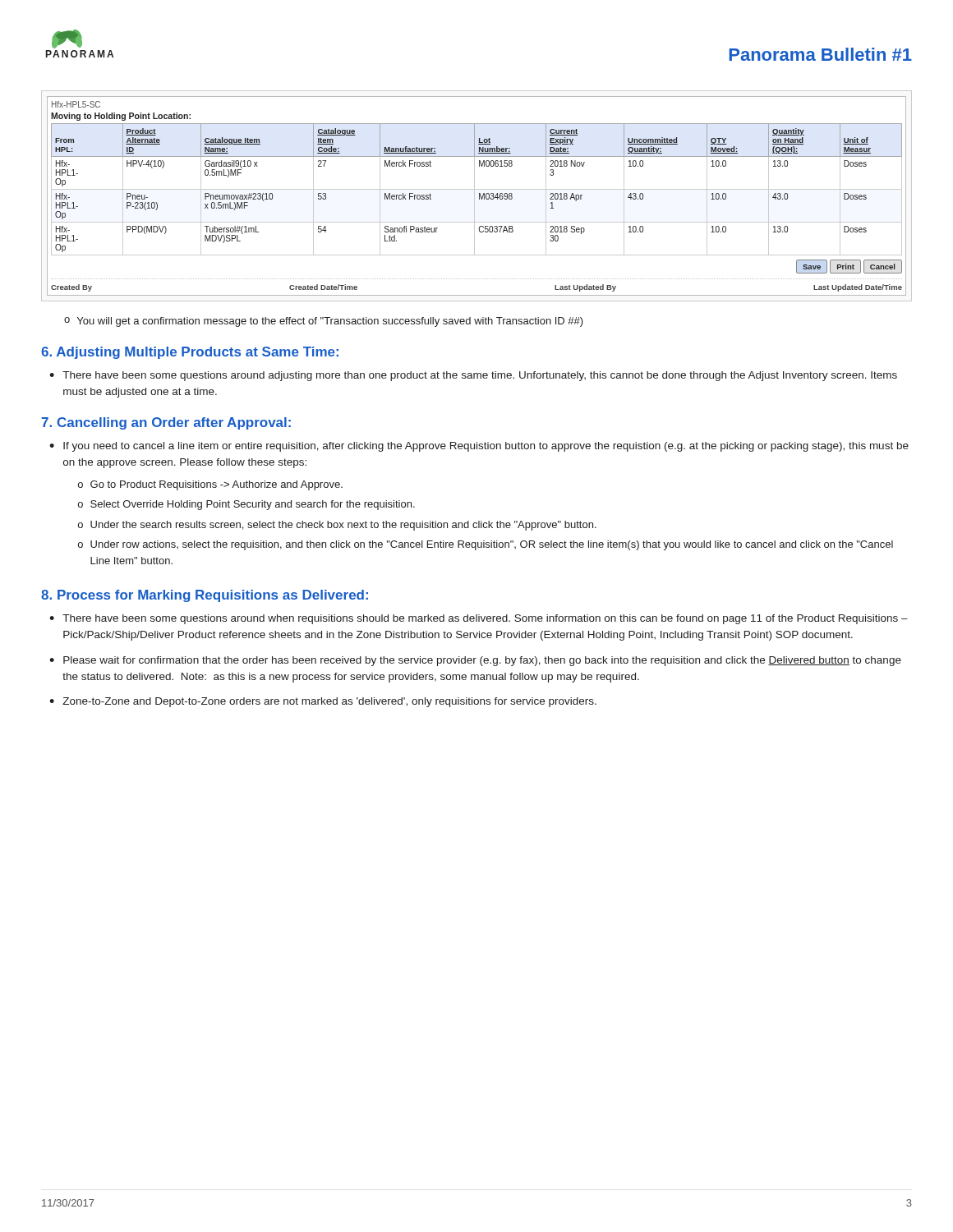The image size is (953, 1232).
Task: Click where it says "Panorama Bulletin #1"
Action: tap(820, 55)
